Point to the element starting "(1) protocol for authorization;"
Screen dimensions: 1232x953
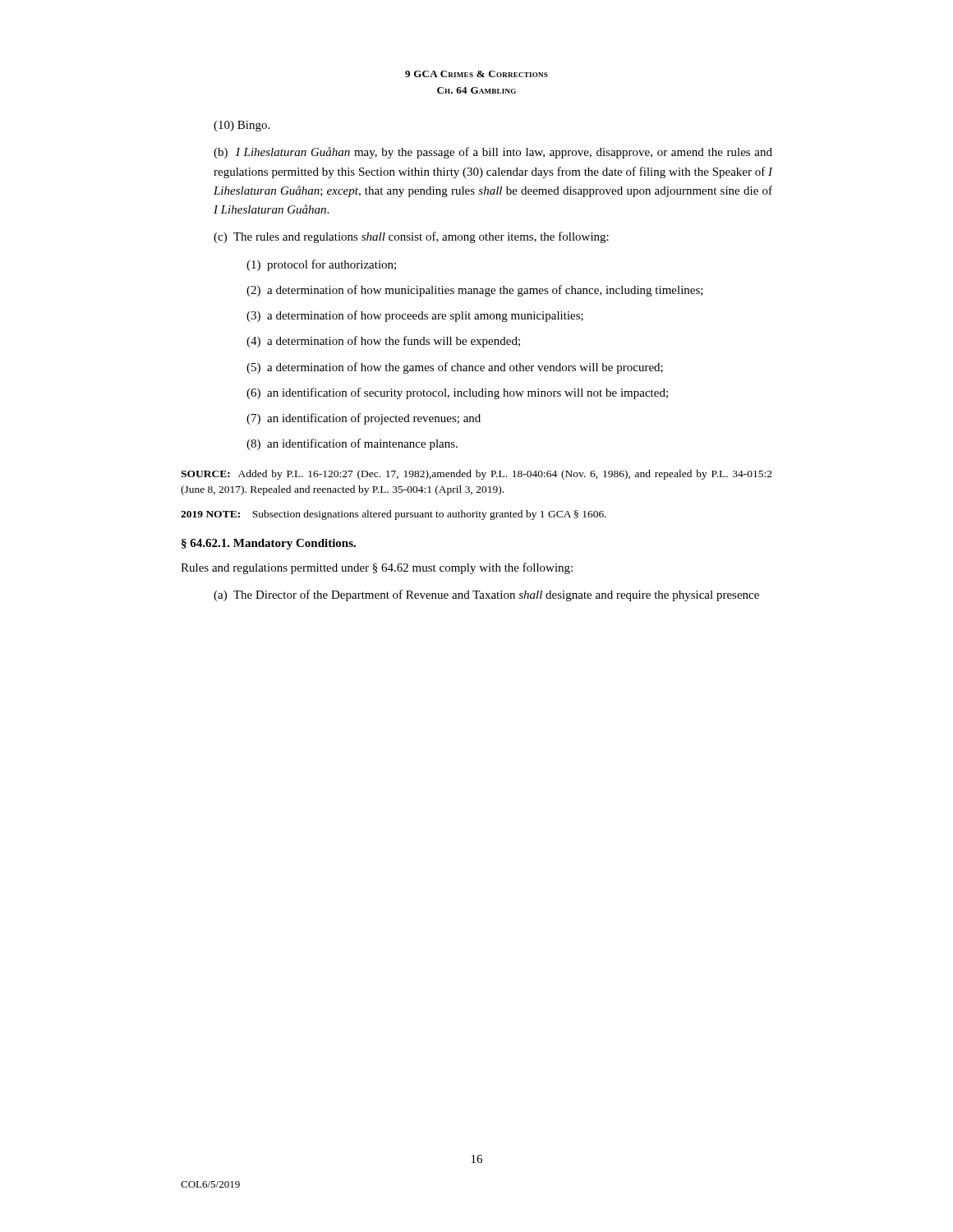point(322,264)
